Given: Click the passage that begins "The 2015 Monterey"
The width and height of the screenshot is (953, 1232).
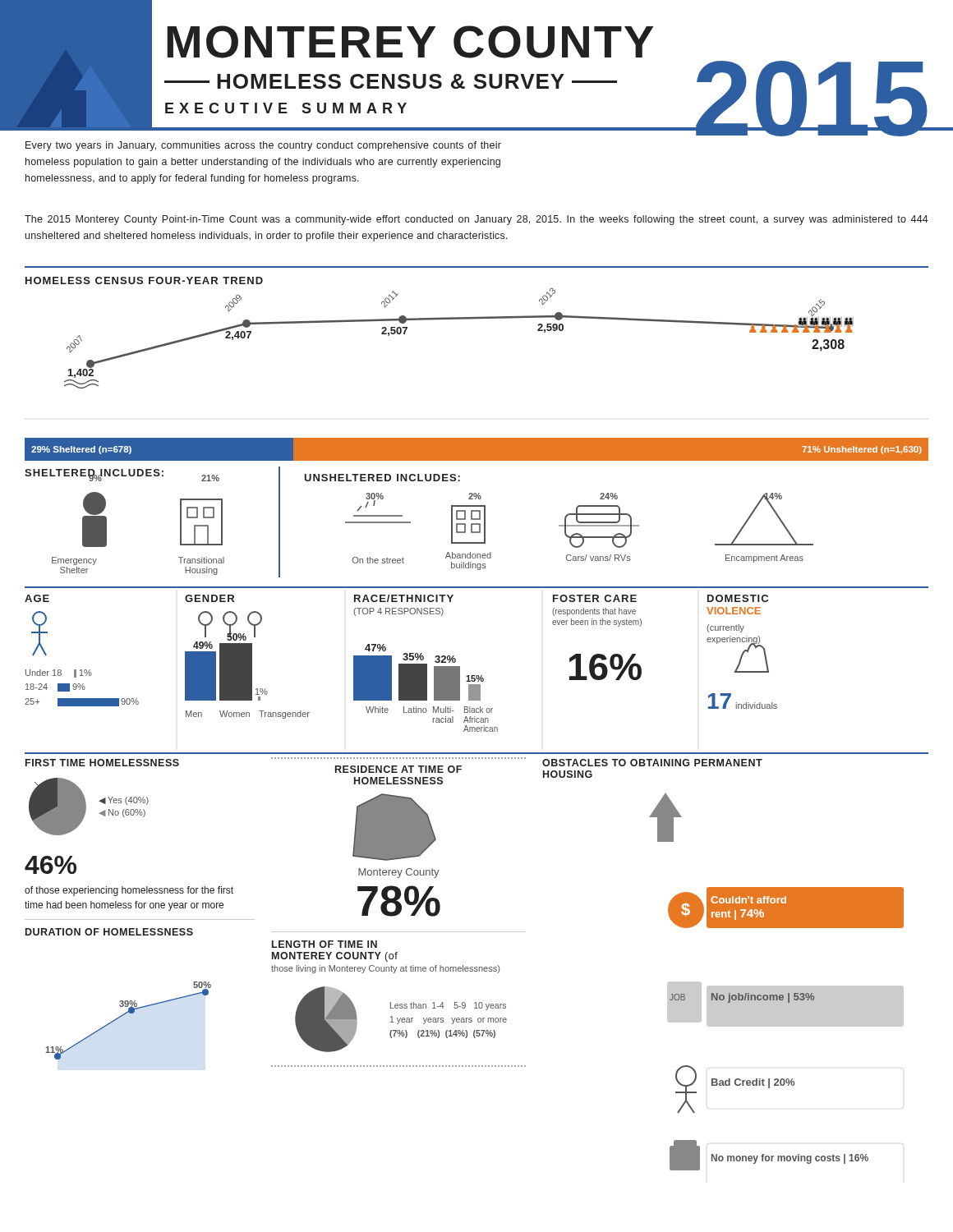Looking at the screenshot, I should coord(476,227).
